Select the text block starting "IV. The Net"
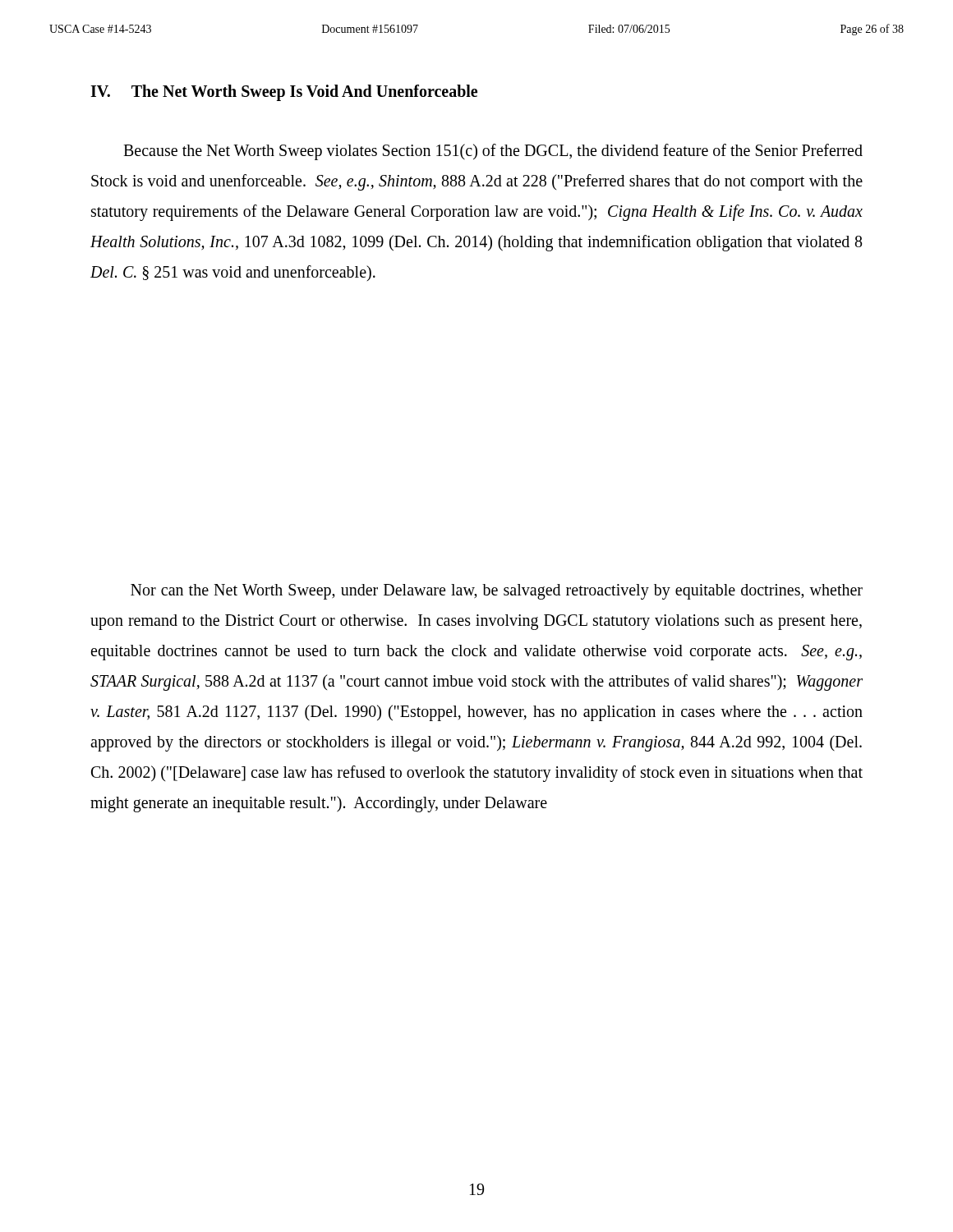953x1232 pixels. pyautogui.click(x=284, y=91)
